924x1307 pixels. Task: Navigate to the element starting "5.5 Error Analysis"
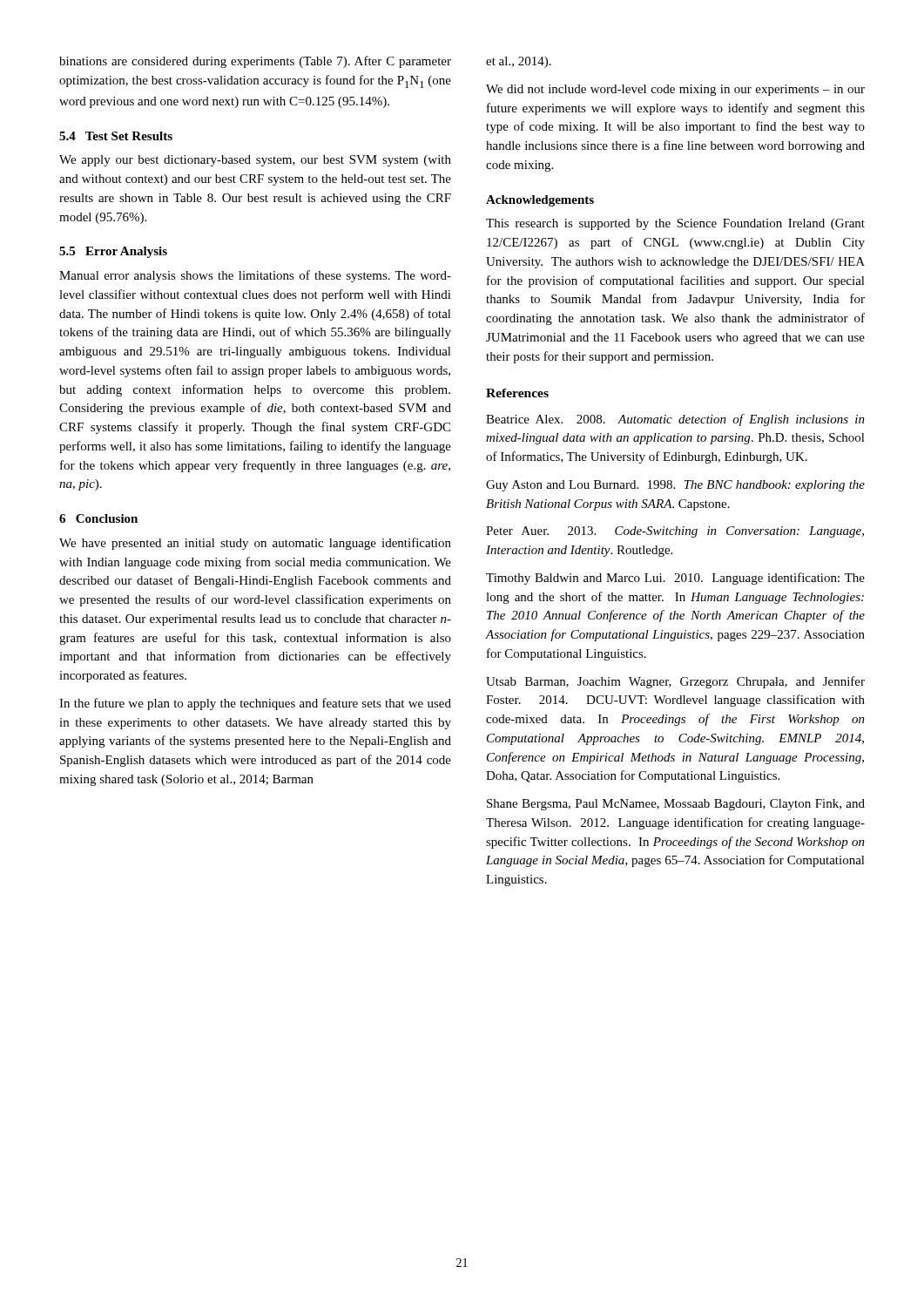113,251
